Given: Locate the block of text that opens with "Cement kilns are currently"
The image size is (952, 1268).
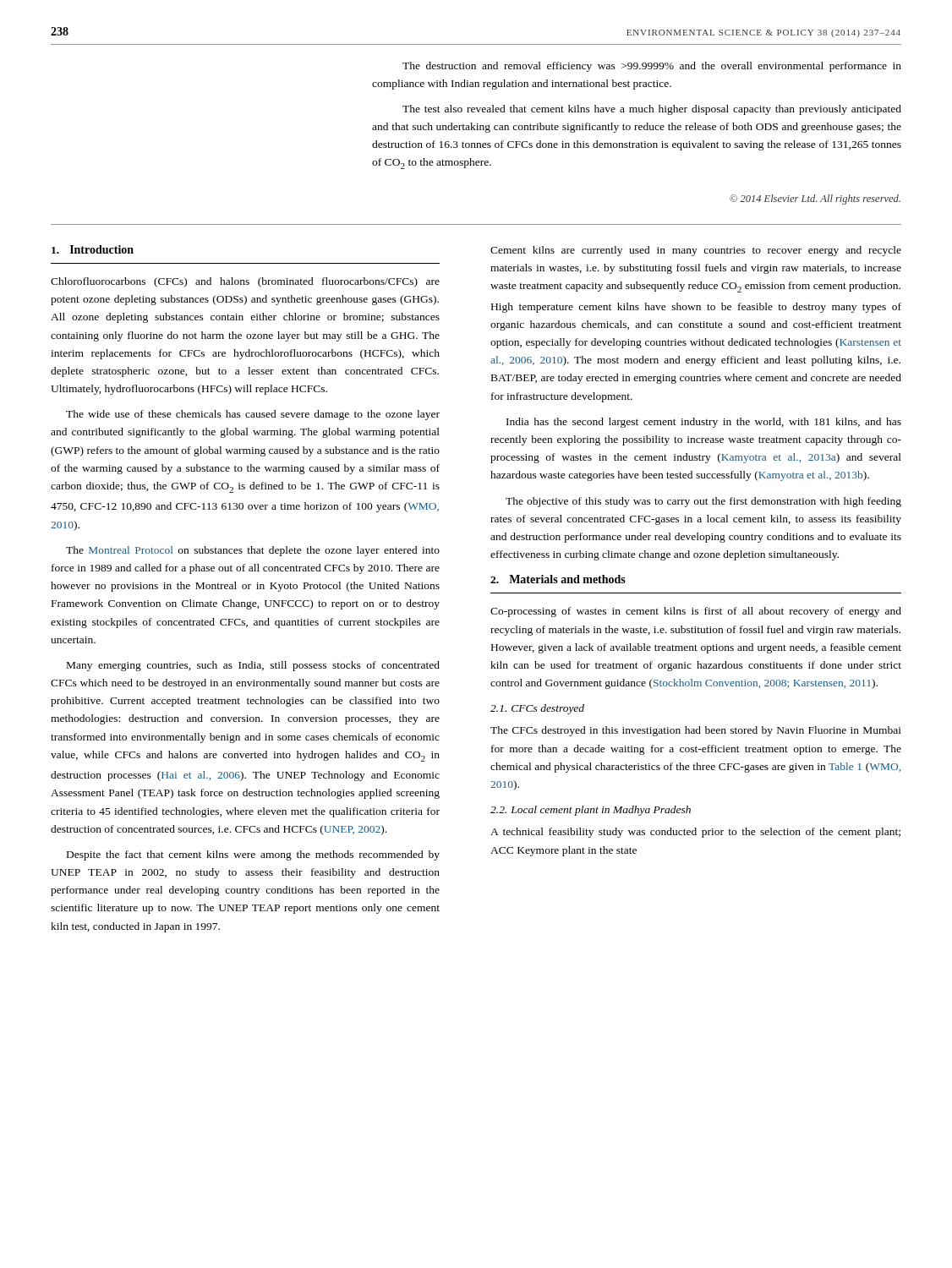Looking at the screenshot, I should 696,251.
